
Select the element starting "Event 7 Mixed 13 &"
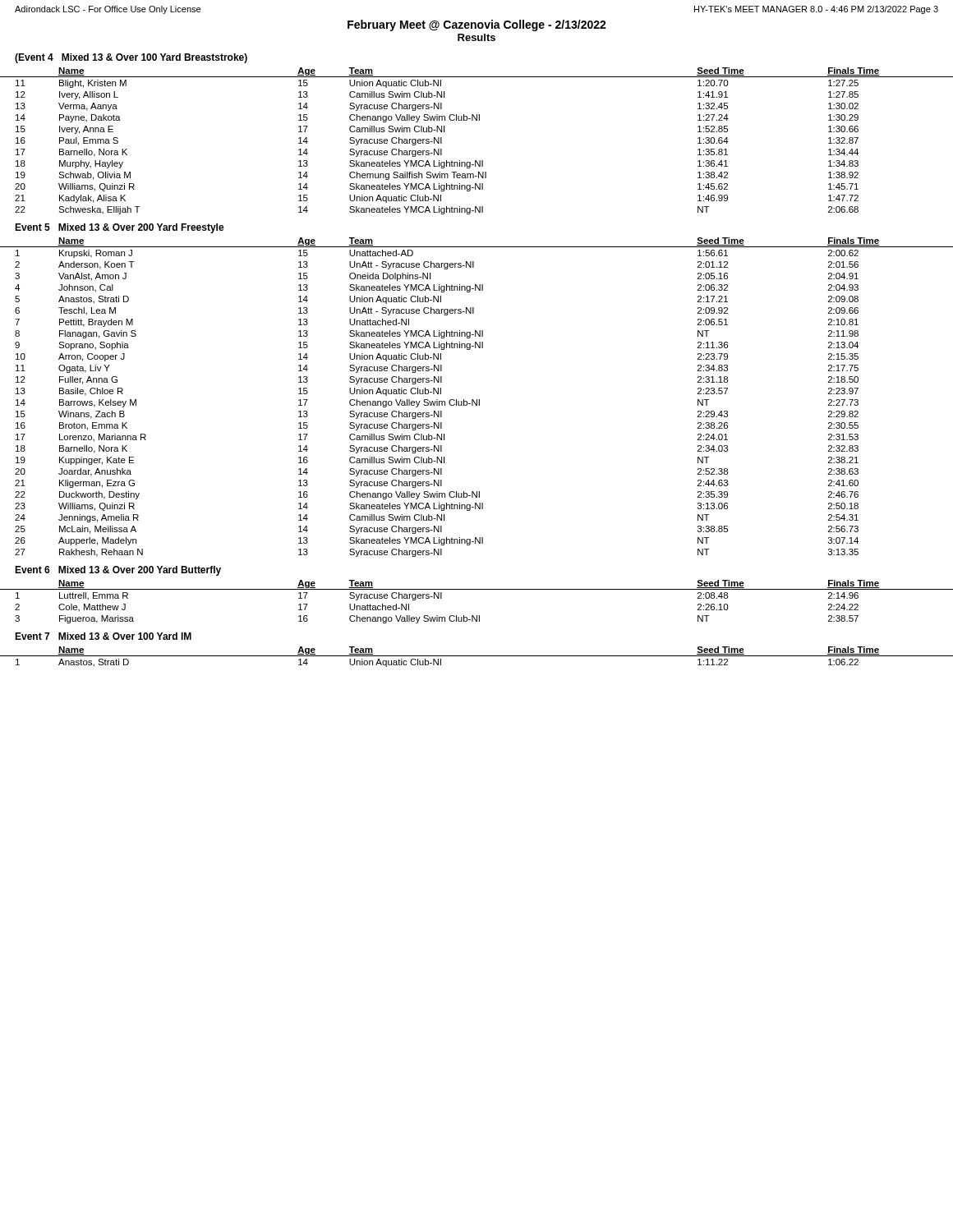[103, 637]
